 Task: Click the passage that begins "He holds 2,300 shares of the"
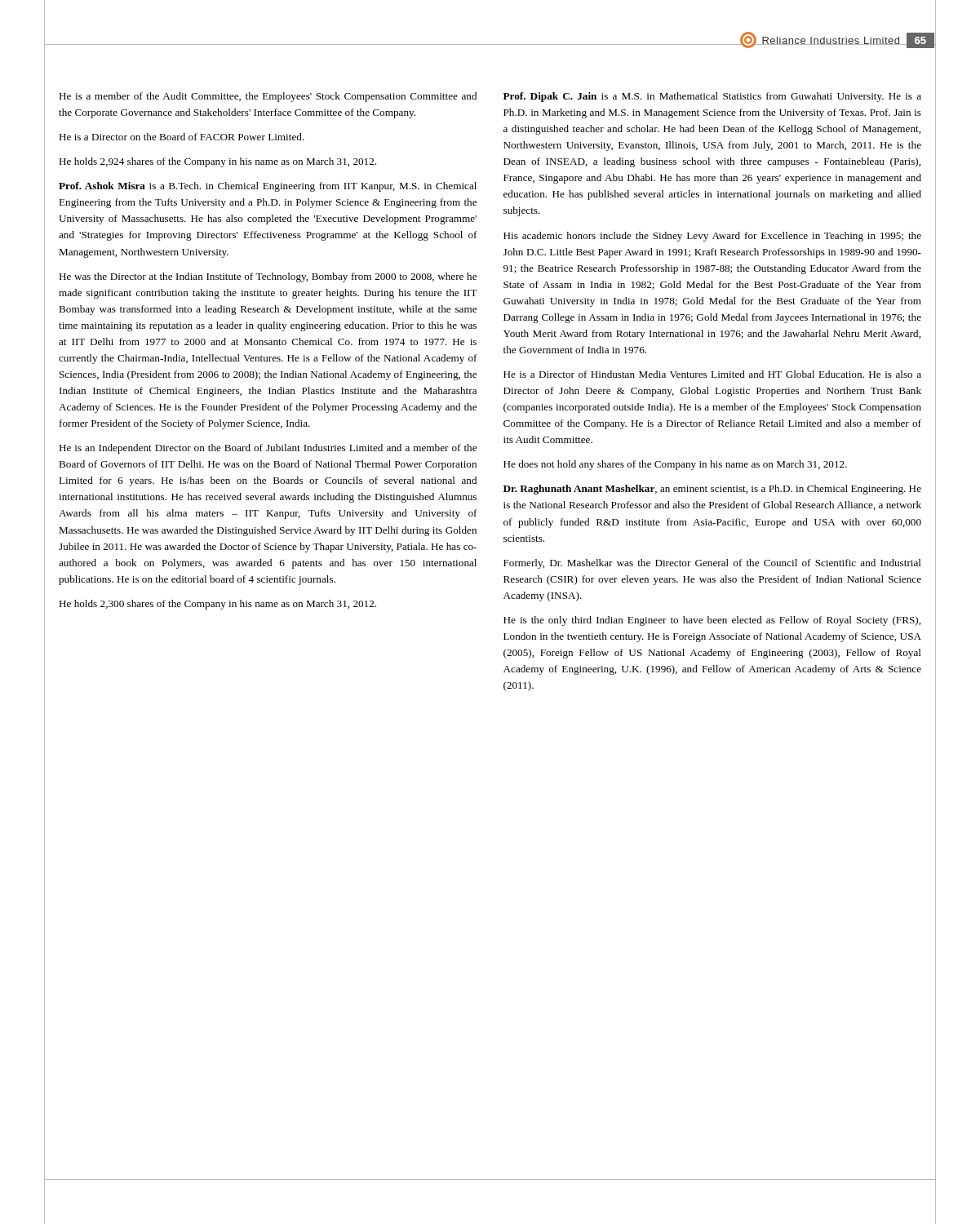coord(268,604)
